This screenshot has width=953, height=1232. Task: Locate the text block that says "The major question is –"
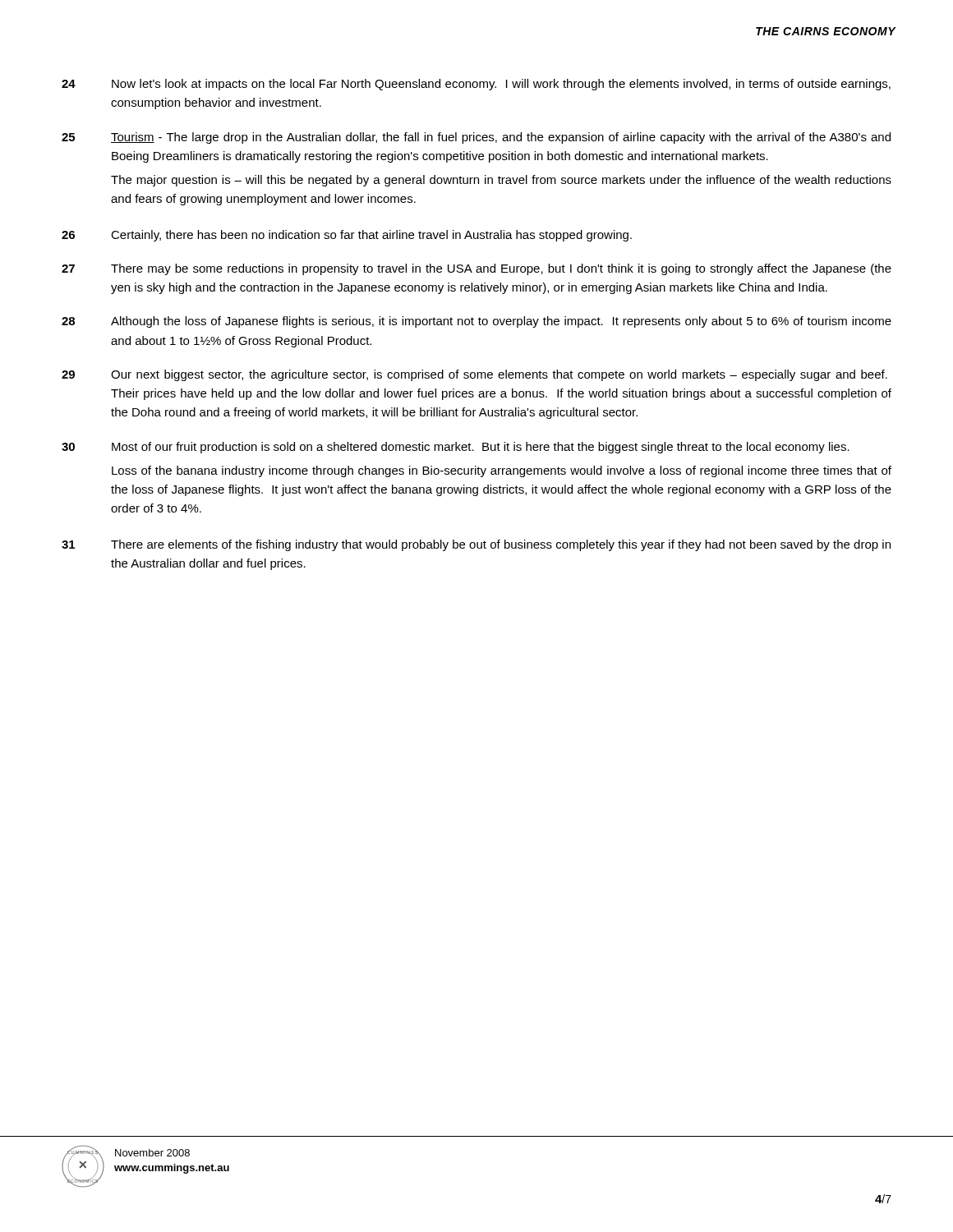click(501, 189)
